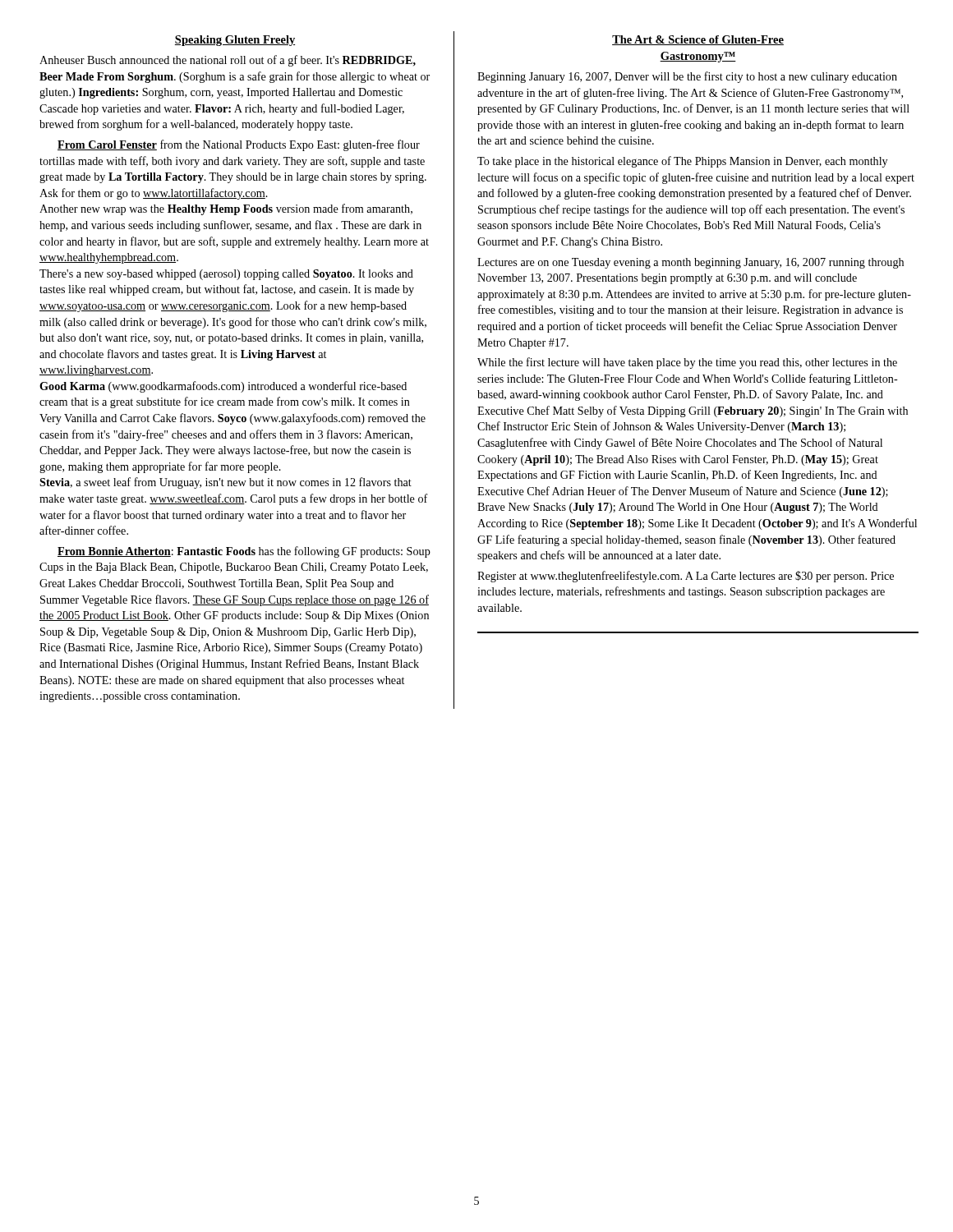Click the passage that begins "Anheuser Busch announced the"
This screenshot has width=953, height=1232.
point(235,379)
